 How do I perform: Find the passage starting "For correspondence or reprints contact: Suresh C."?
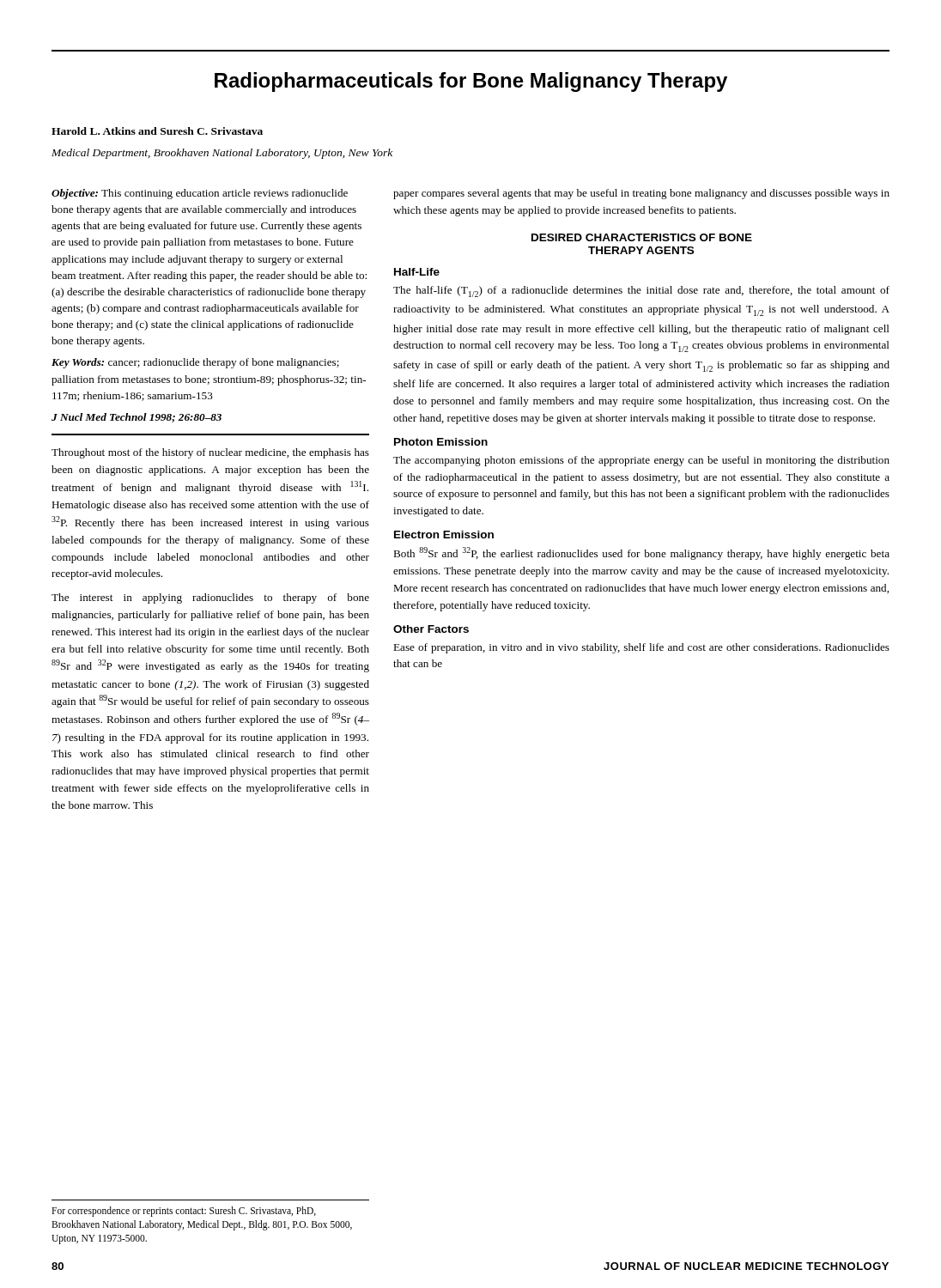pyautogui.click(x=202, y=1224)
